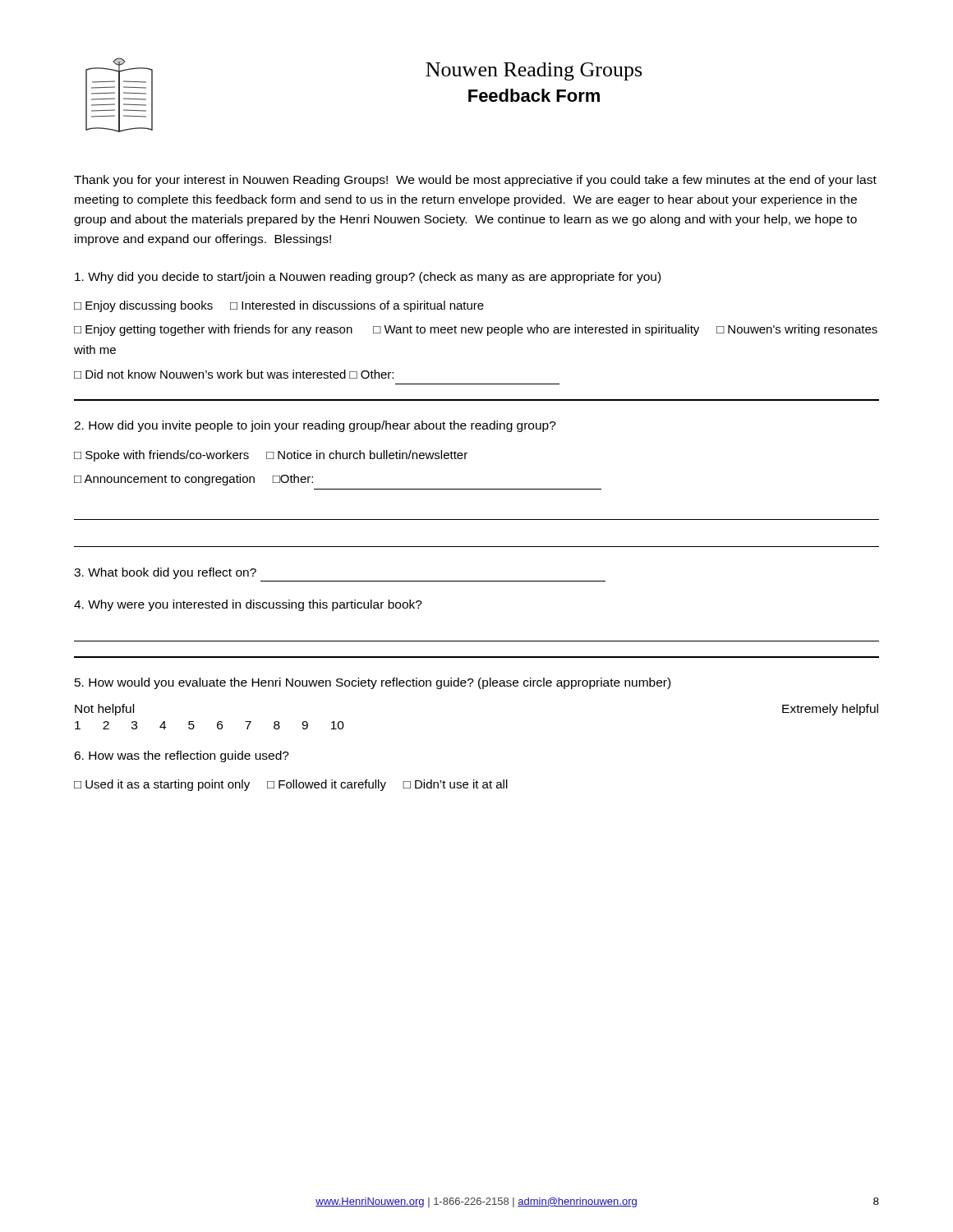This screenshot has height=1232, width=953.
Task: Locate the title that reads "Nouwen Reading Groups Feedback"
Action: pyautogui.click(x=534, y=82)
